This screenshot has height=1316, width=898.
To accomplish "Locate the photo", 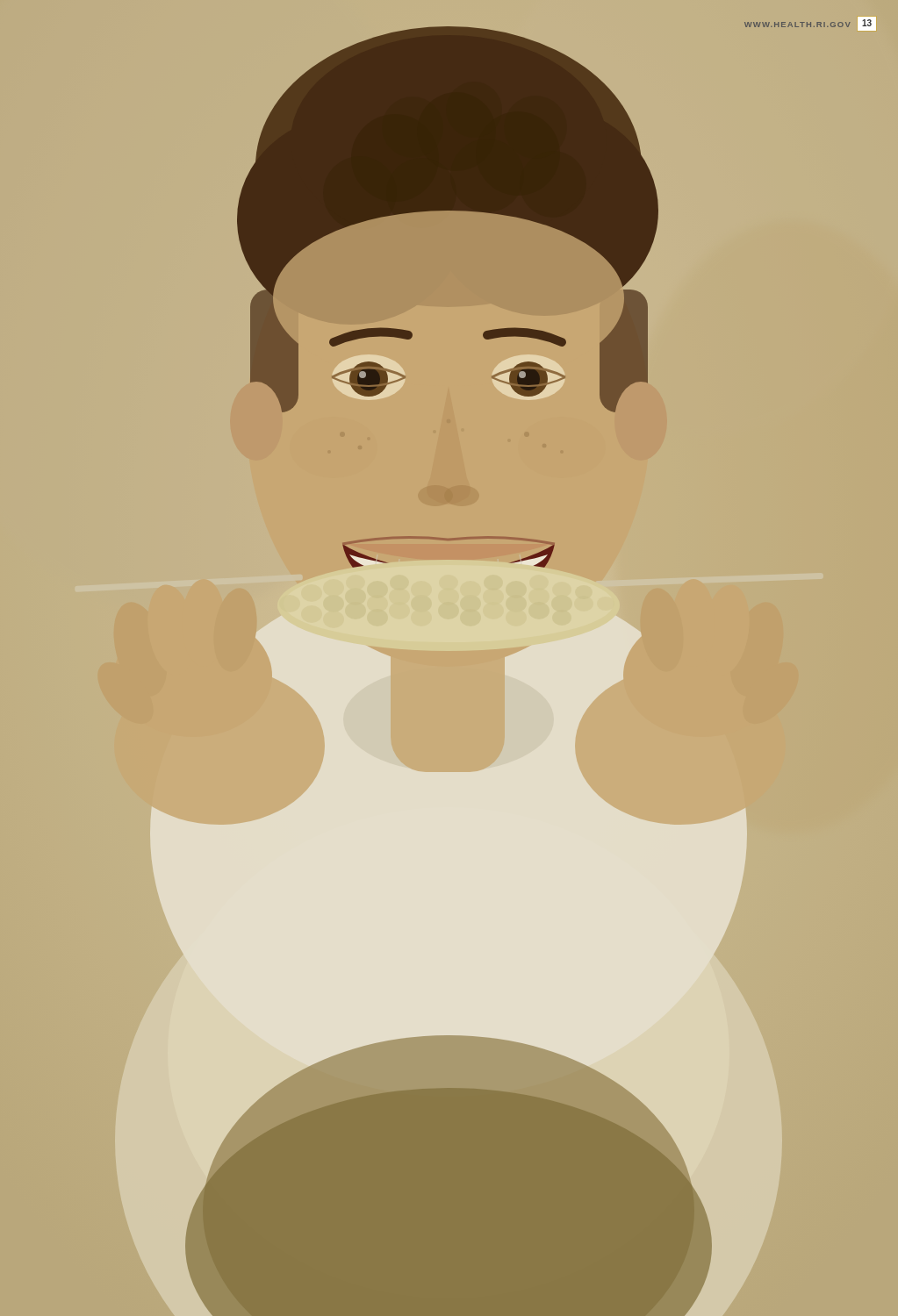I will pyautogui.click(x=449, y=658).
